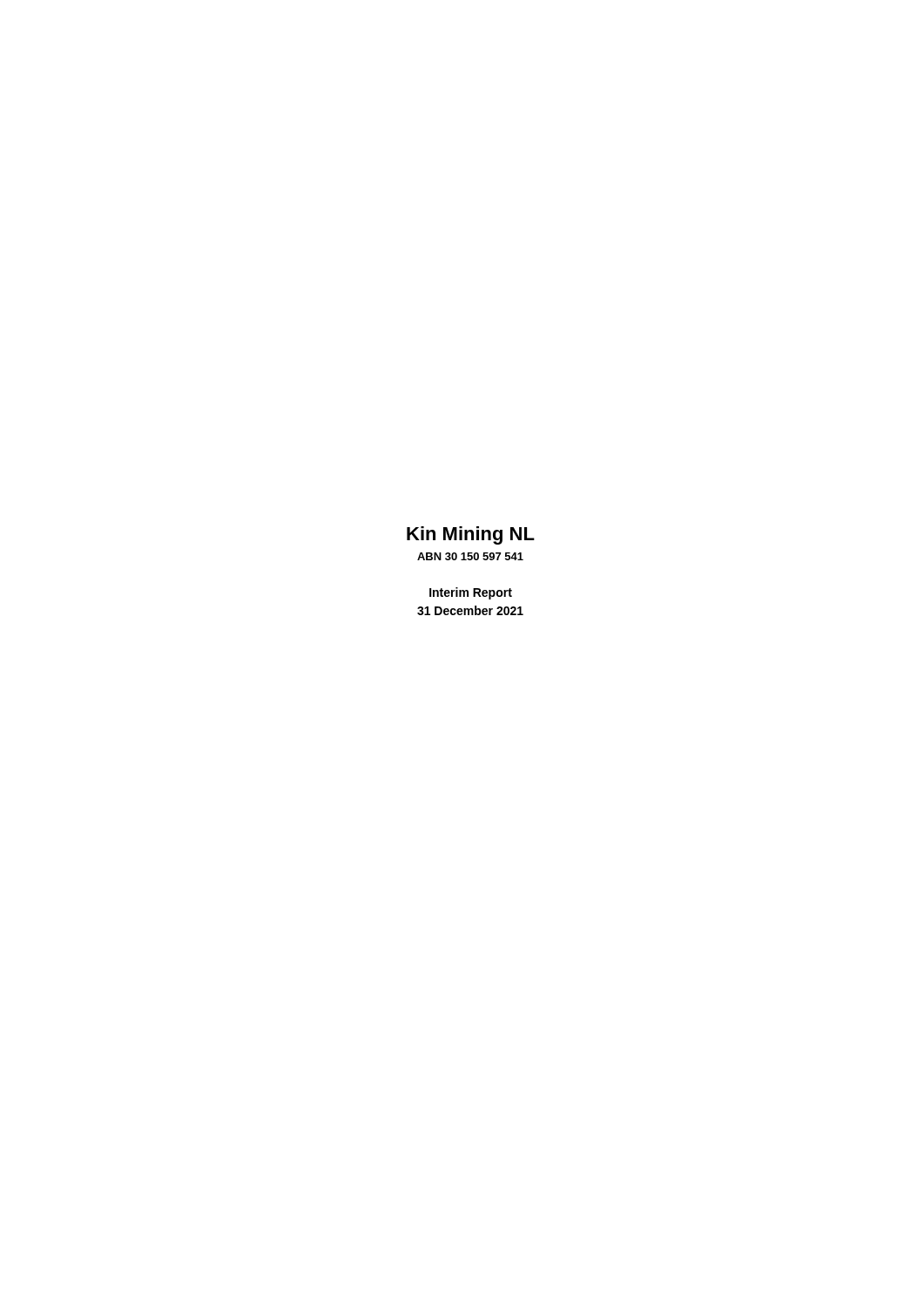The image size is (924, 1307).
Task: Click on the title that reads "Kin Mining NL"
Action: pyautogui.click(x=470, y=534)
